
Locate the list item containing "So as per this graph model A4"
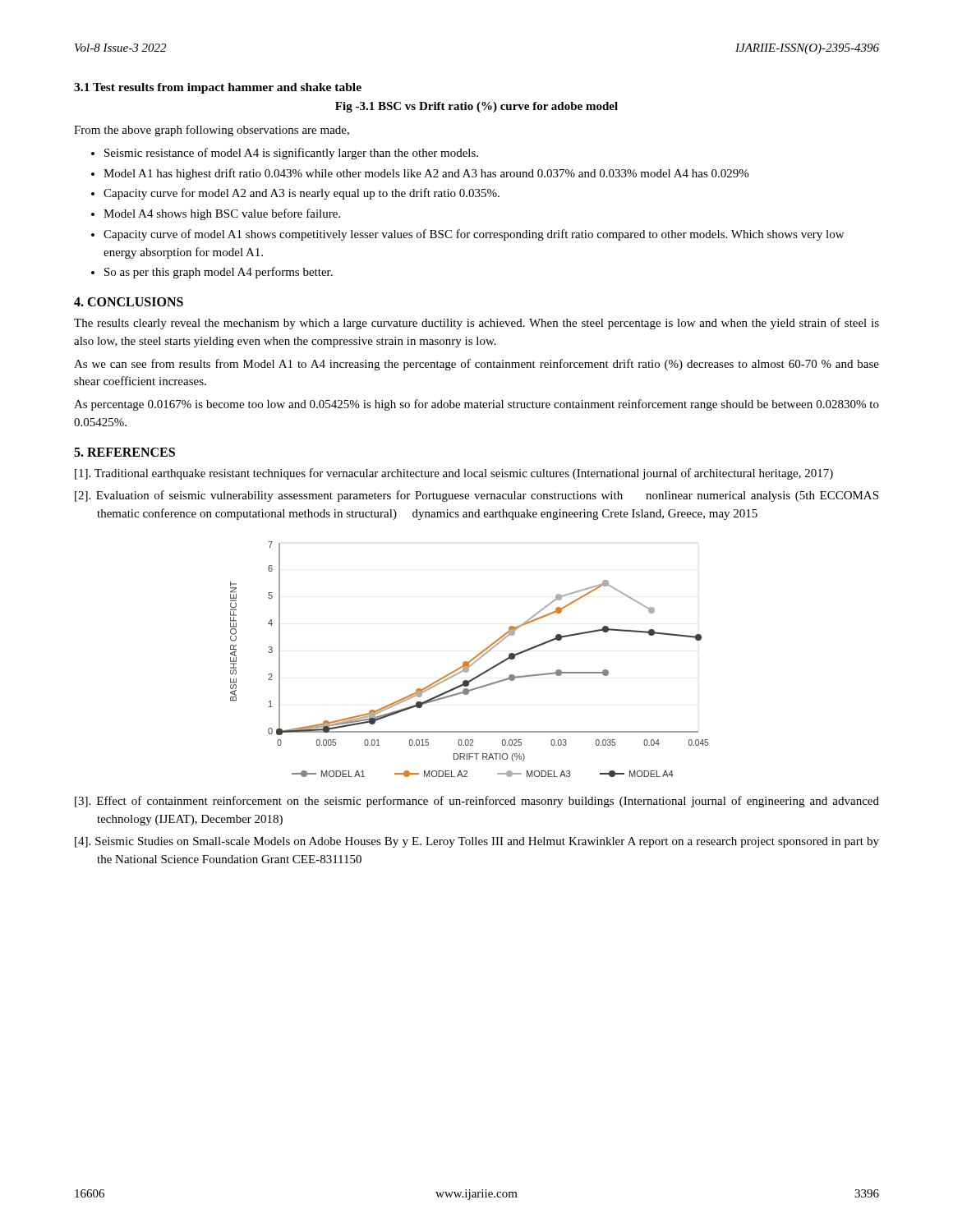click(x=218, y=272)
